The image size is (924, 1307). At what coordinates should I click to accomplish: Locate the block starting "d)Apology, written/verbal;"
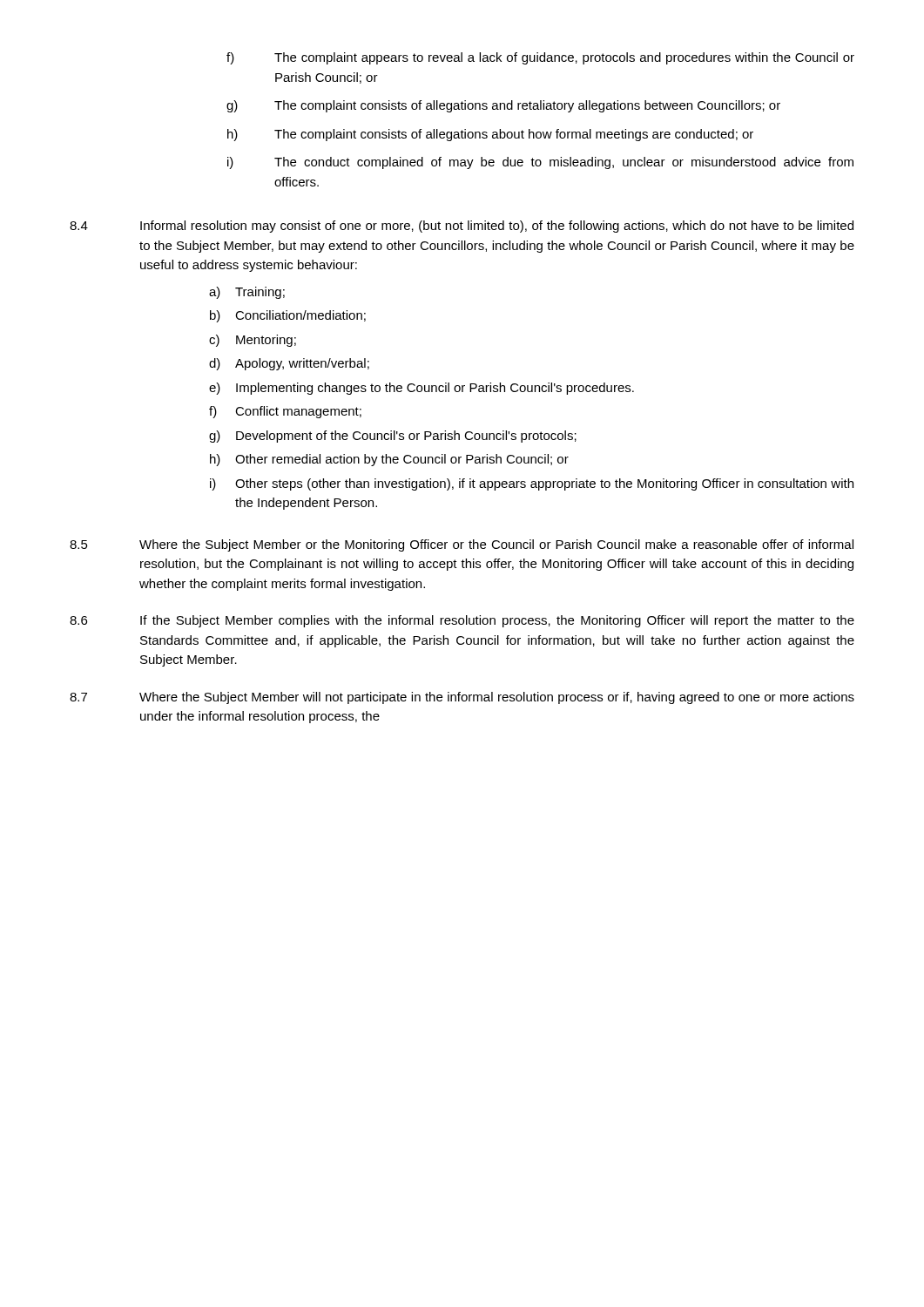point(289,364)
